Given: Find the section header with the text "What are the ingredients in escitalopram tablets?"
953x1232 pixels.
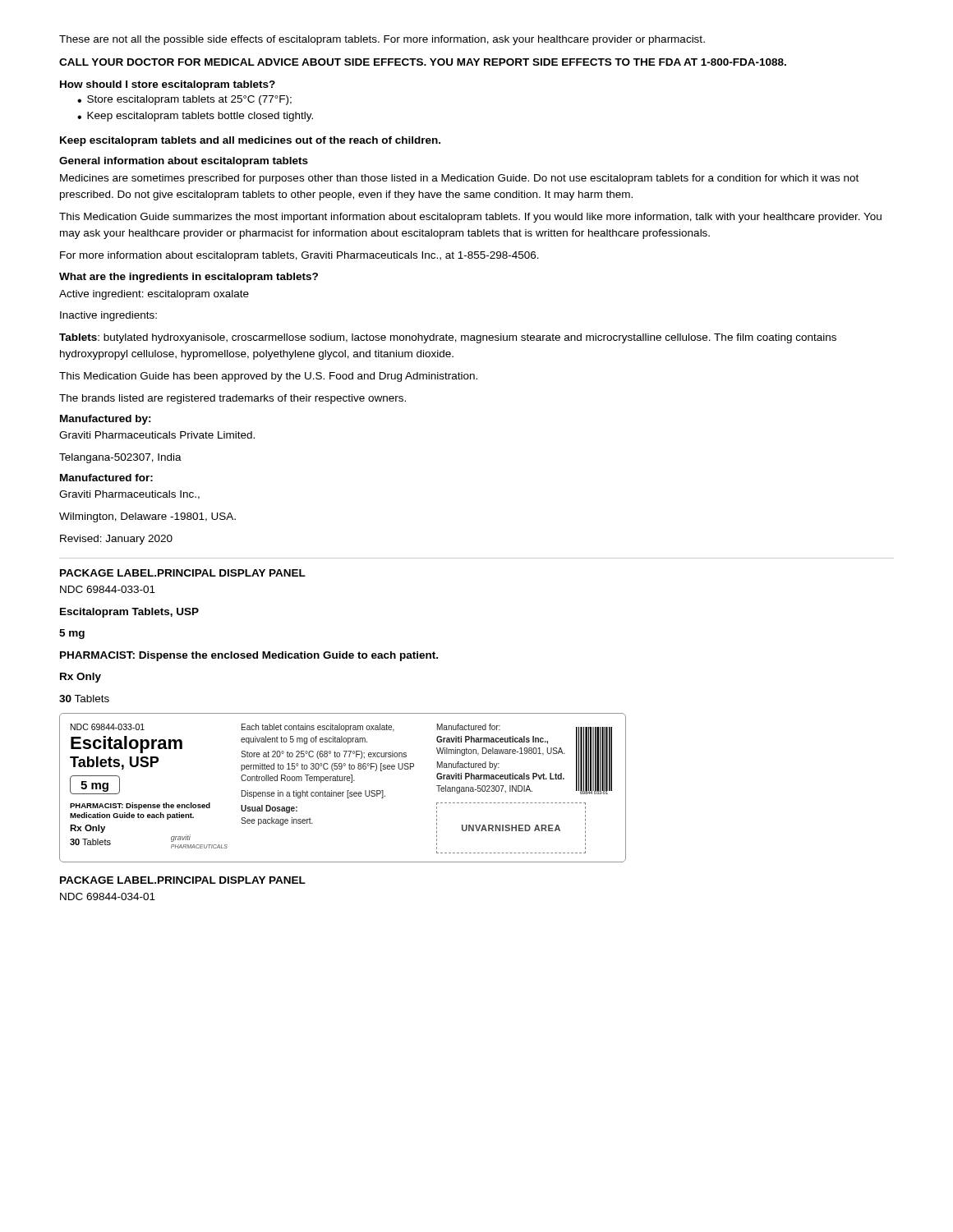Looking at the screenshot, I should point(189,276).
